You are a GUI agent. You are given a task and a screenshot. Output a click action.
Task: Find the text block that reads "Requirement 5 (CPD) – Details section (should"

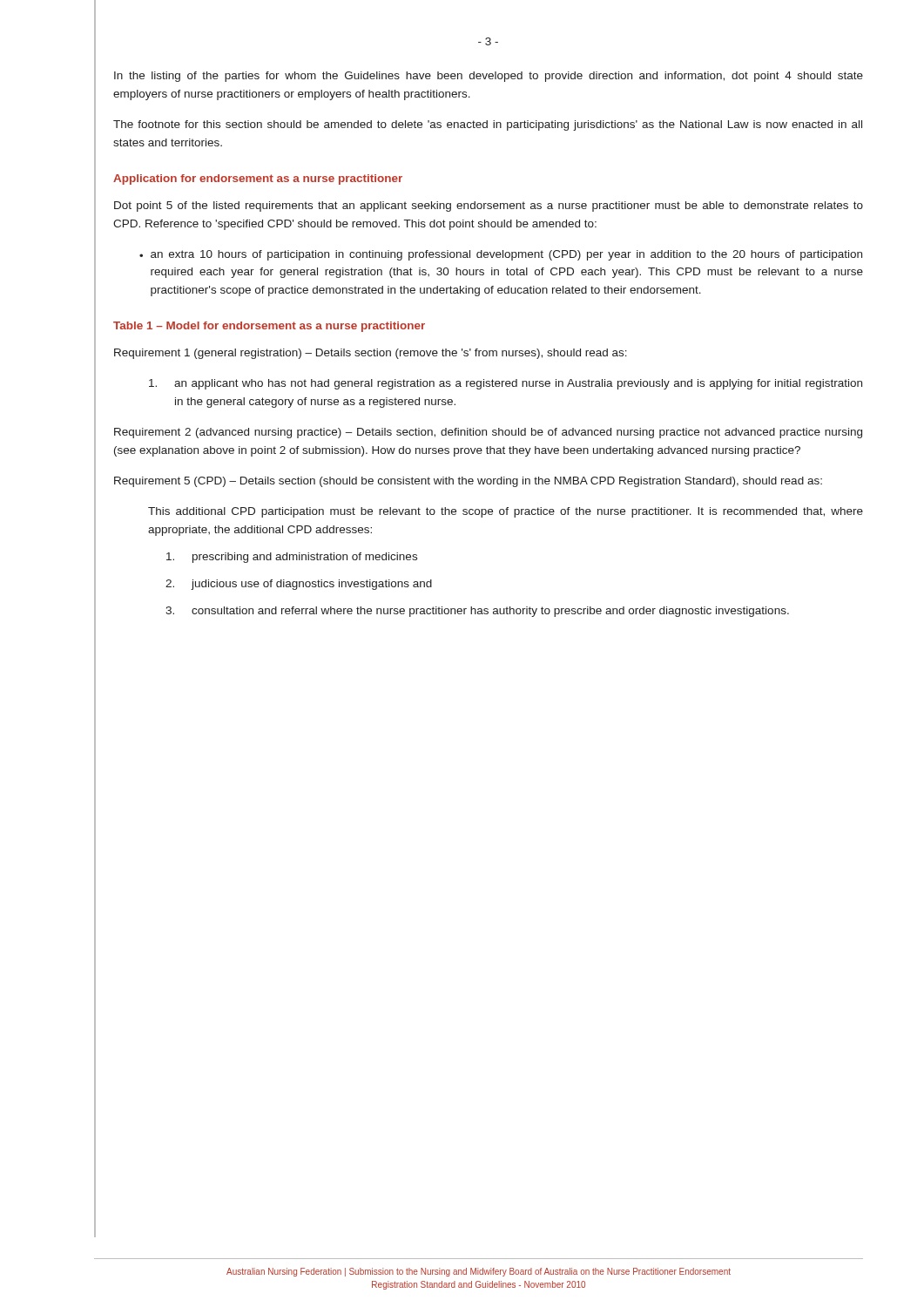[x=468, y=480]
